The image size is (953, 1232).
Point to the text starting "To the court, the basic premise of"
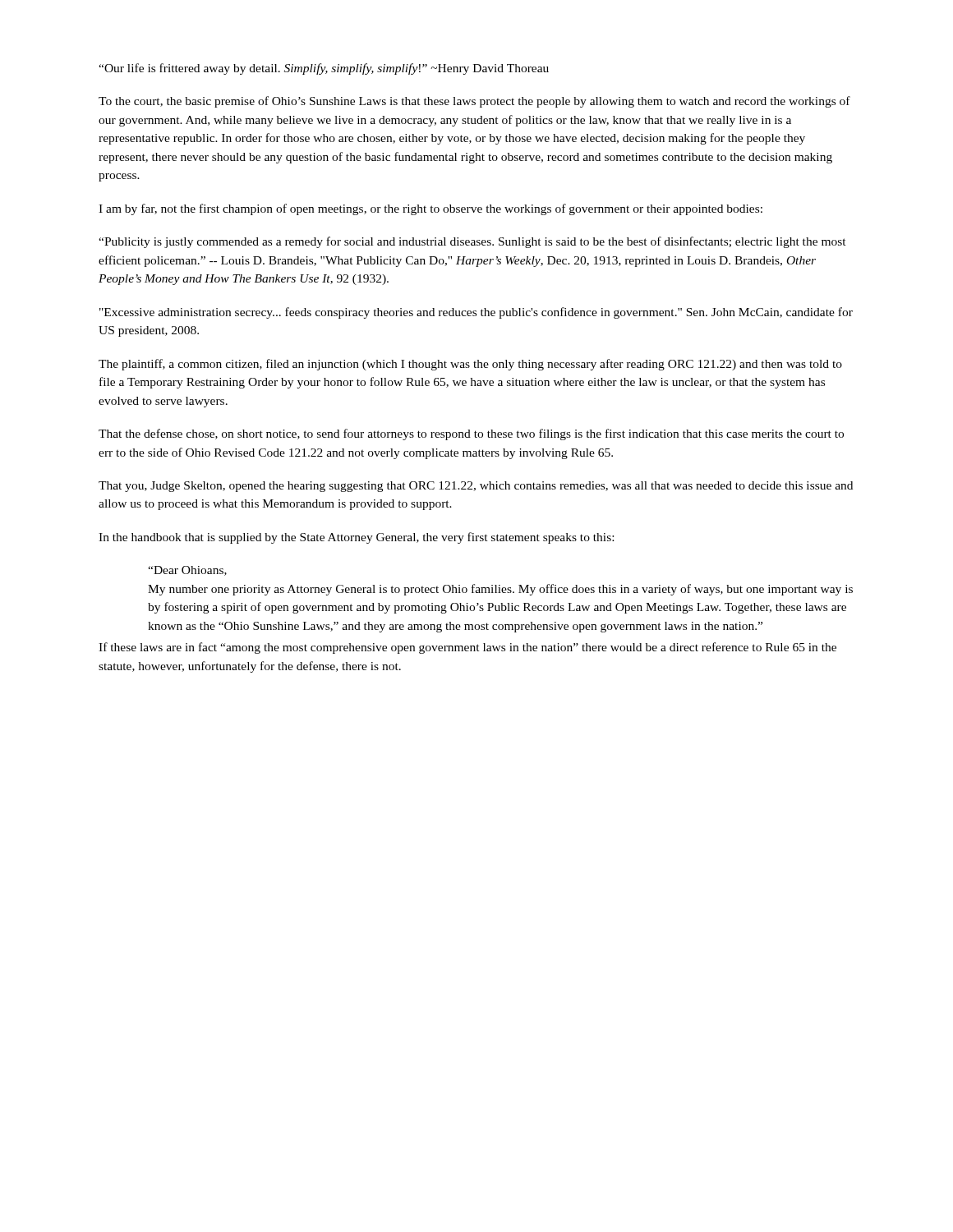(474, 138)
